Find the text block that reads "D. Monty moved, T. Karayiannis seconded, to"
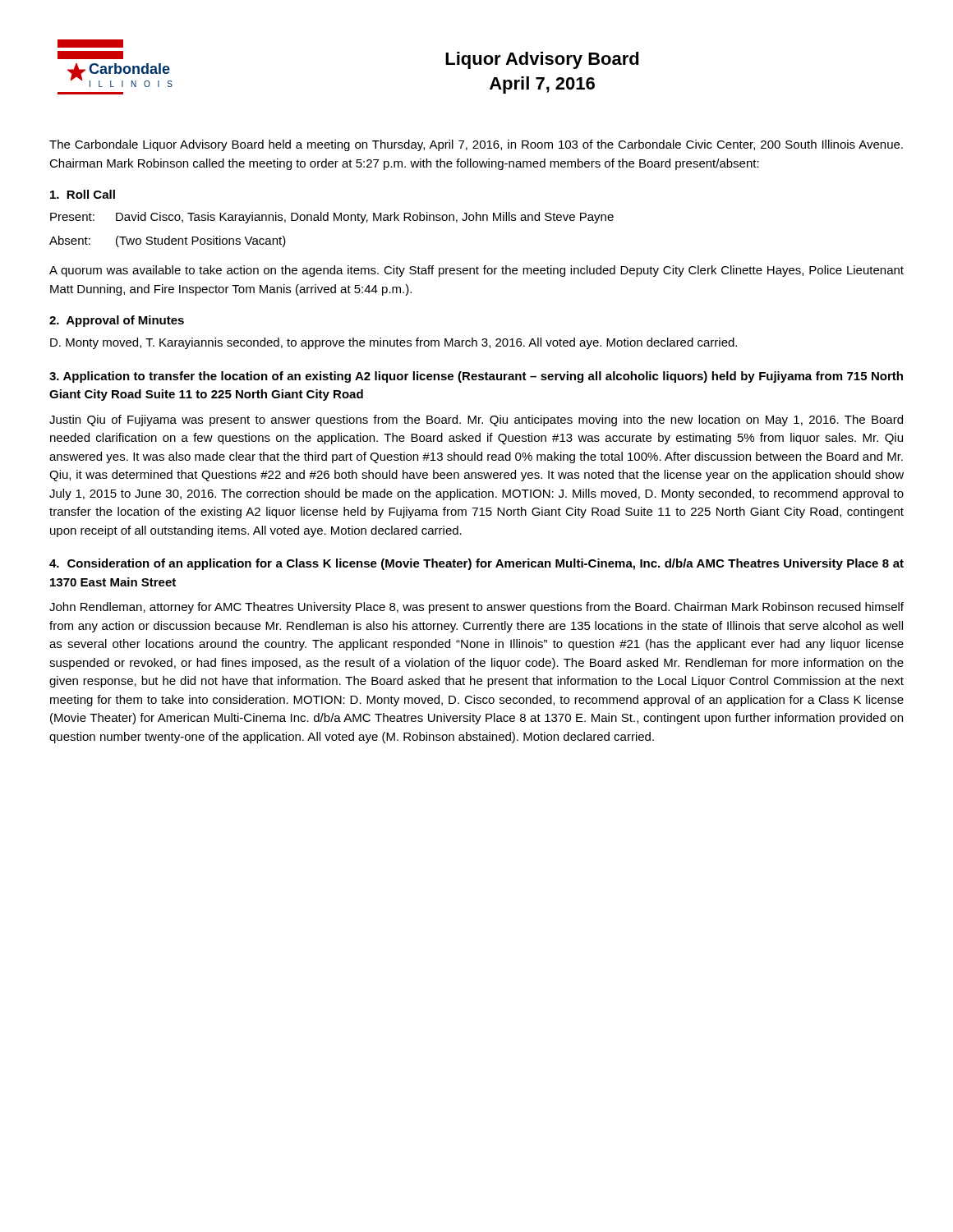The height and width of the screenshot is (1232, 953). pos(394,342)
